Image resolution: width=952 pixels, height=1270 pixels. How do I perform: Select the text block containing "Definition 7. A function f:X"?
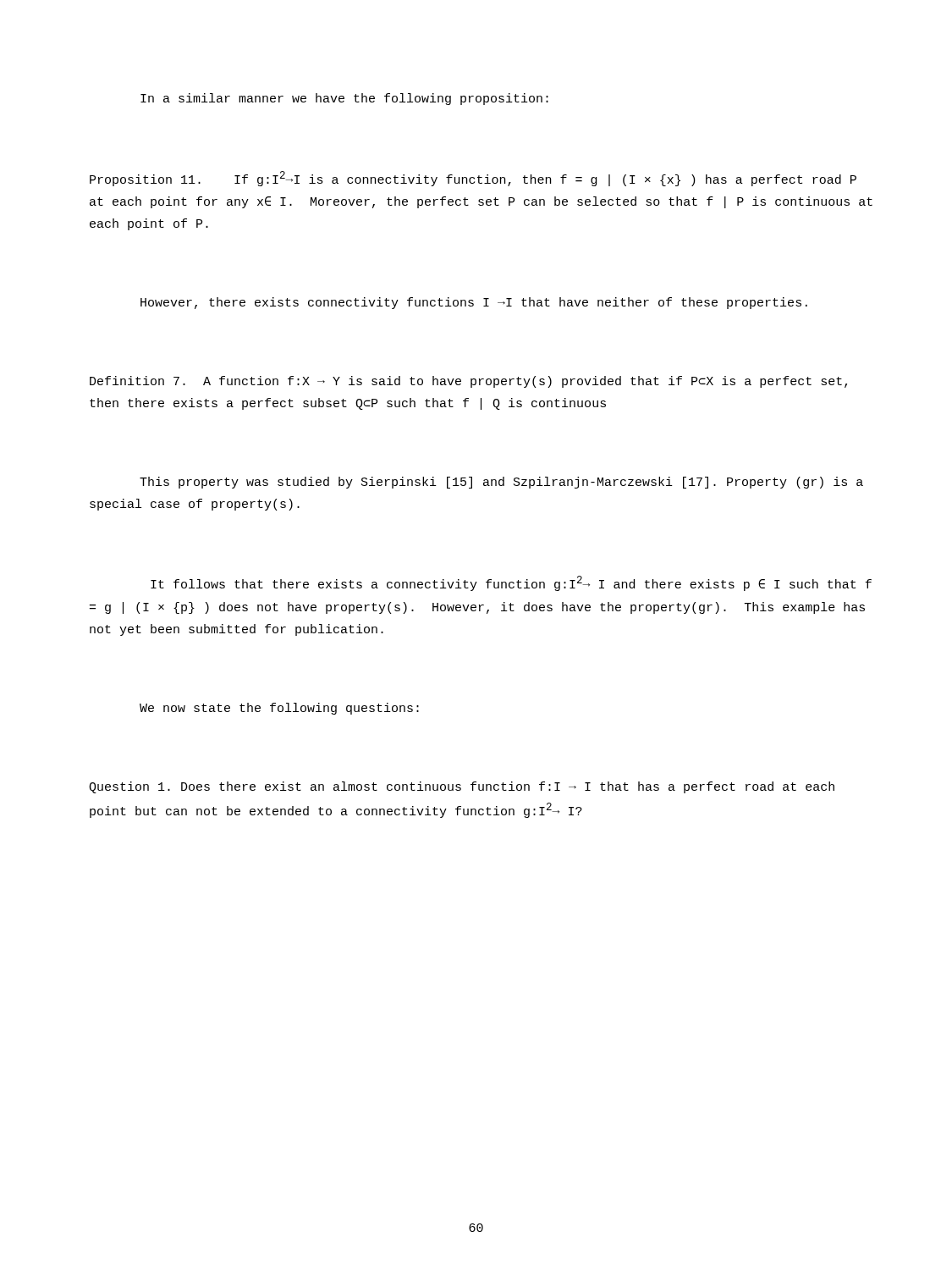[482, 394]
